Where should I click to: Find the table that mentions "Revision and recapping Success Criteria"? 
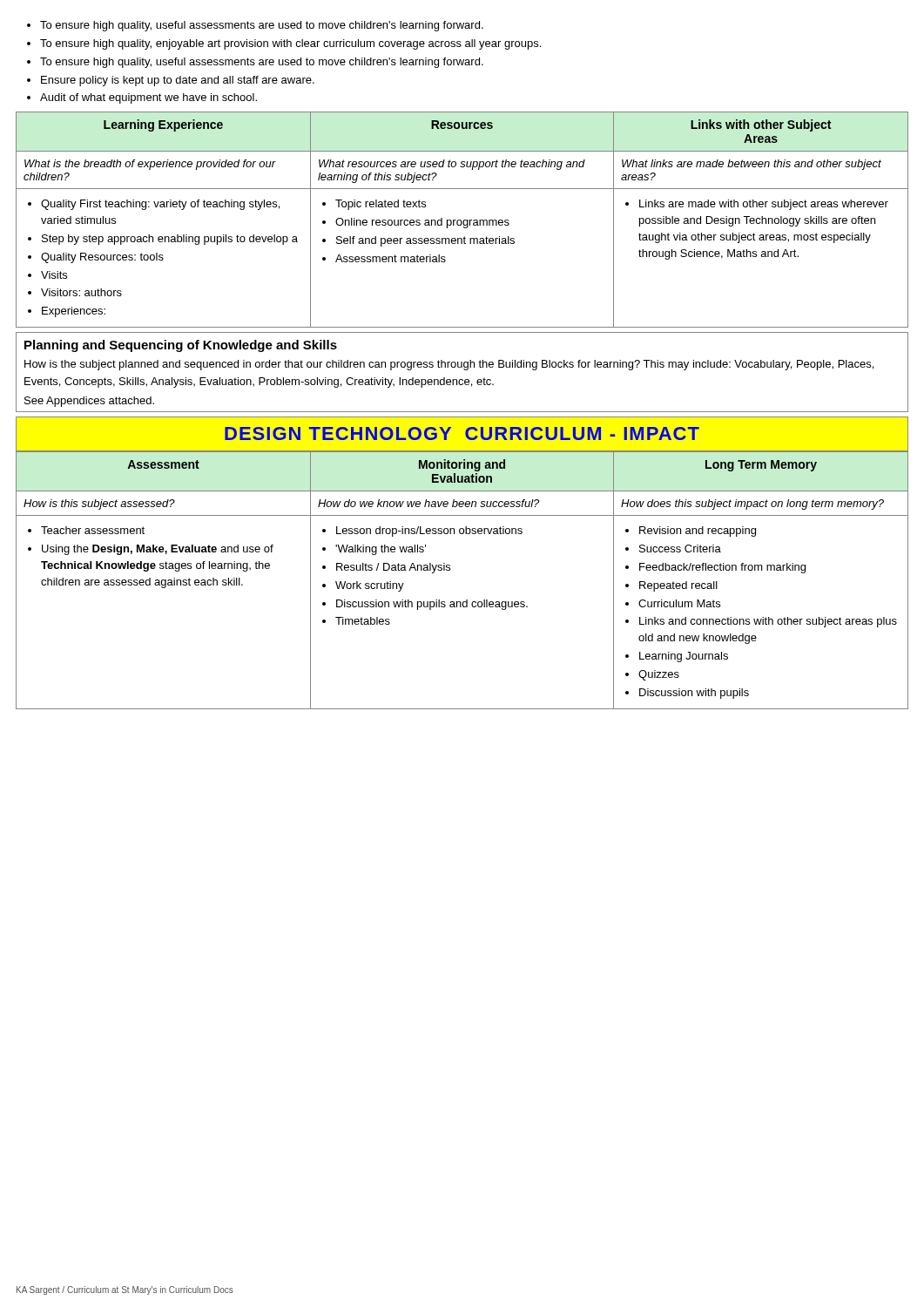pyautogui.click(x=462, y=580)
